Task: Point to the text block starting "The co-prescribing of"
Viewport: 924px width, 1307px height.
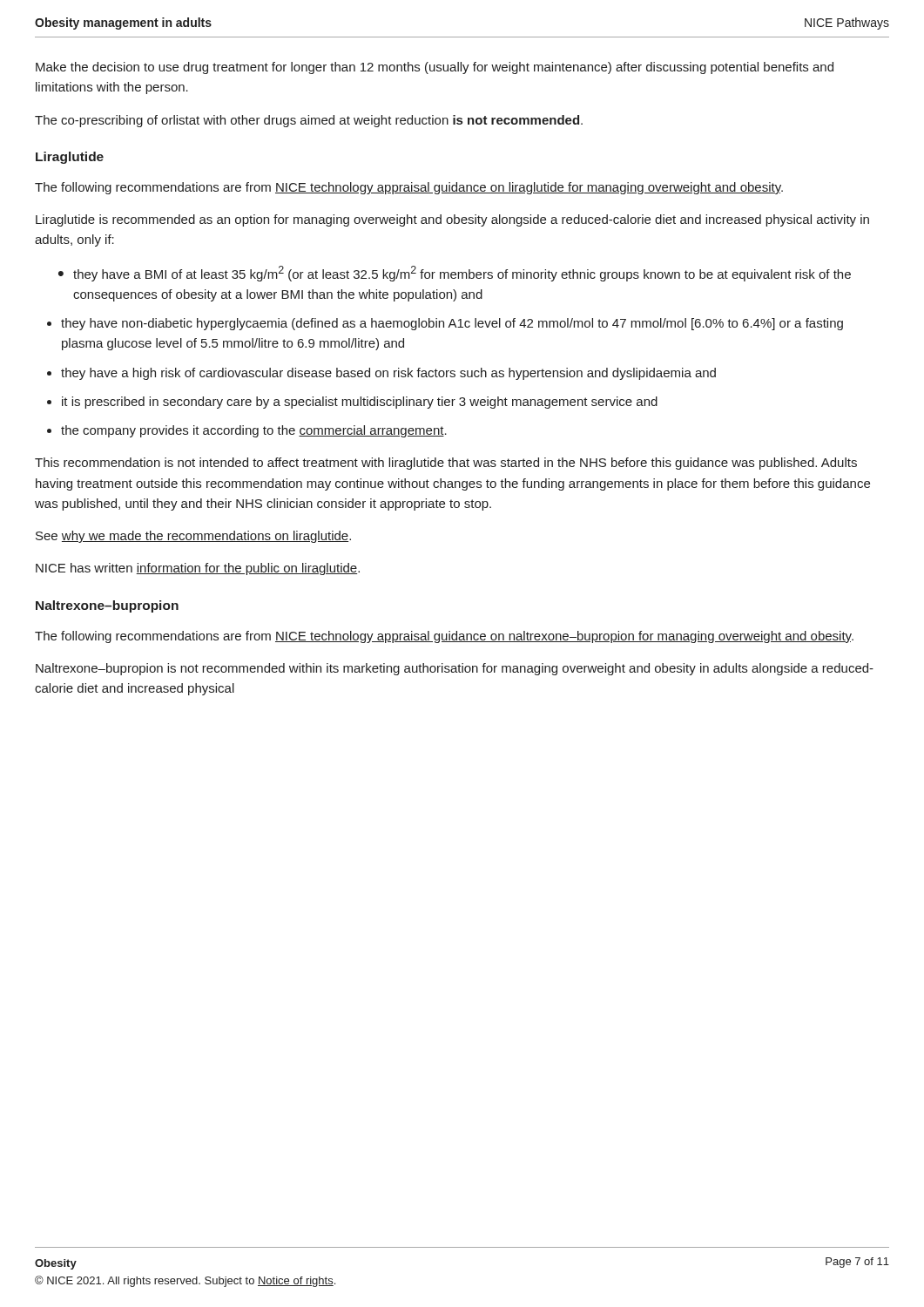Action: point(309,119)
